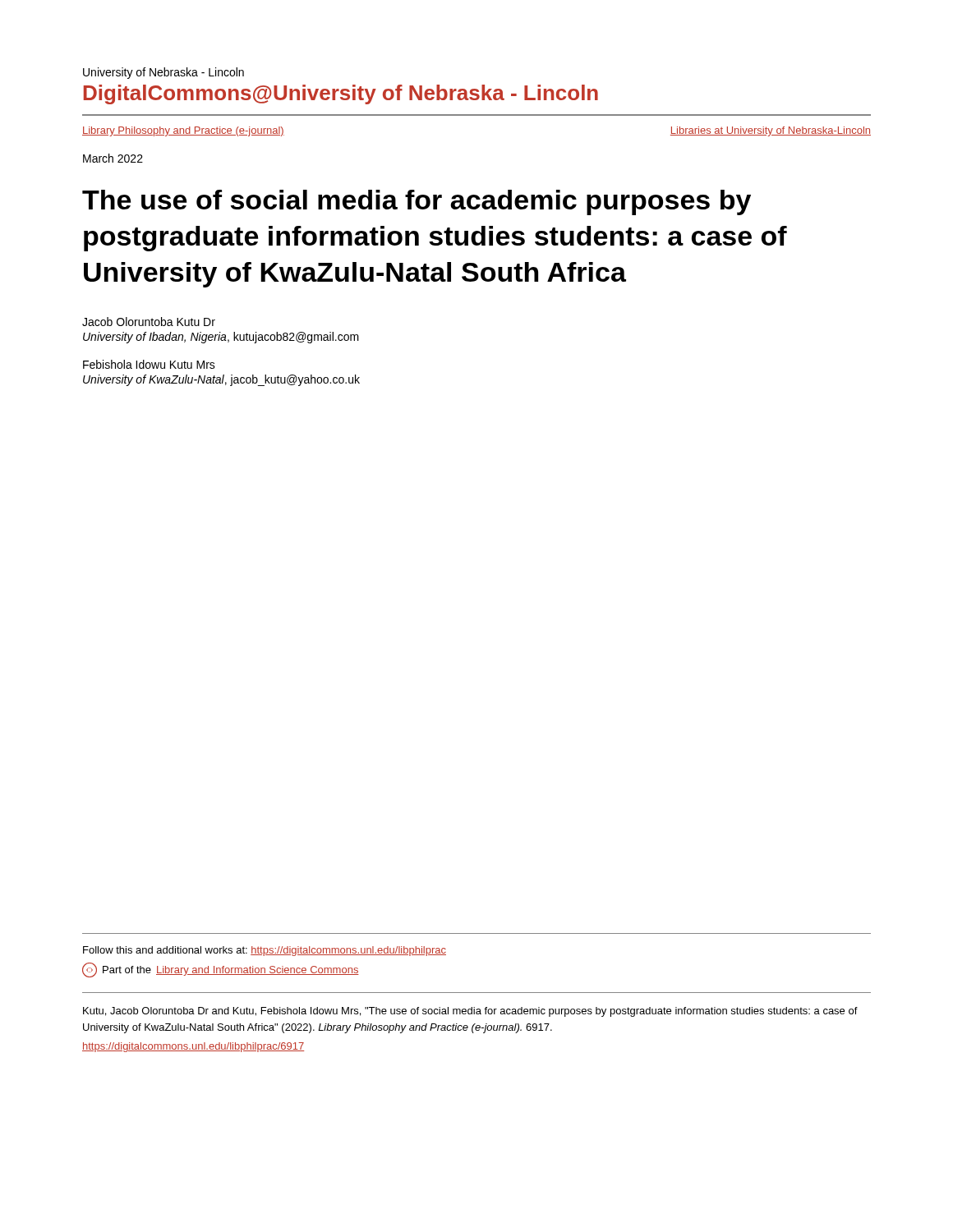The height and width of the screenshot is (1232, 953).
Task: Click on the text block containing "Part of the Library and"
Action: click(x=220, y=970)
